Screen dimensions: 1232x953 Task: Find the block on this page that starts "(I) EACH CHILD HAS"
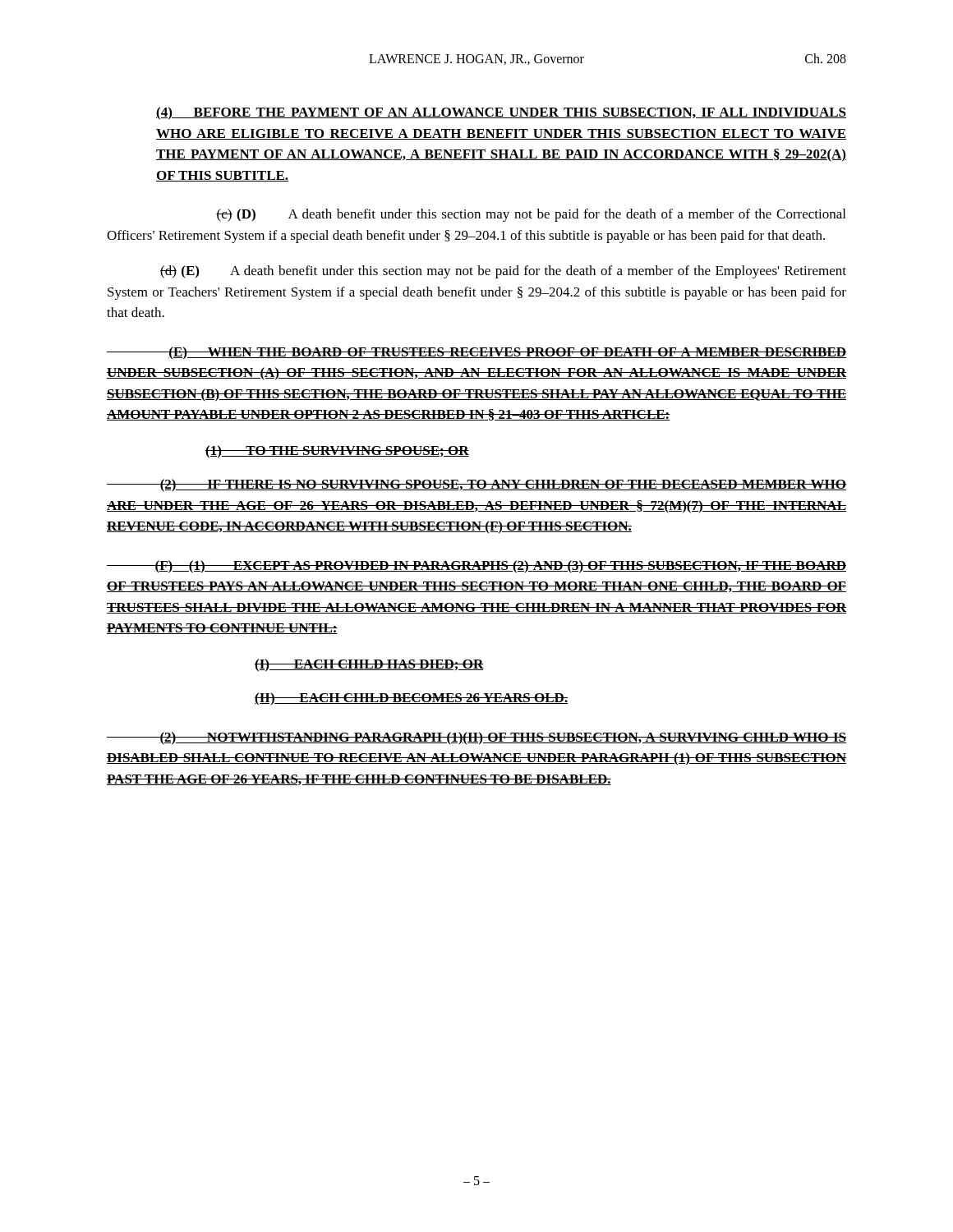(x=369, y=664)
